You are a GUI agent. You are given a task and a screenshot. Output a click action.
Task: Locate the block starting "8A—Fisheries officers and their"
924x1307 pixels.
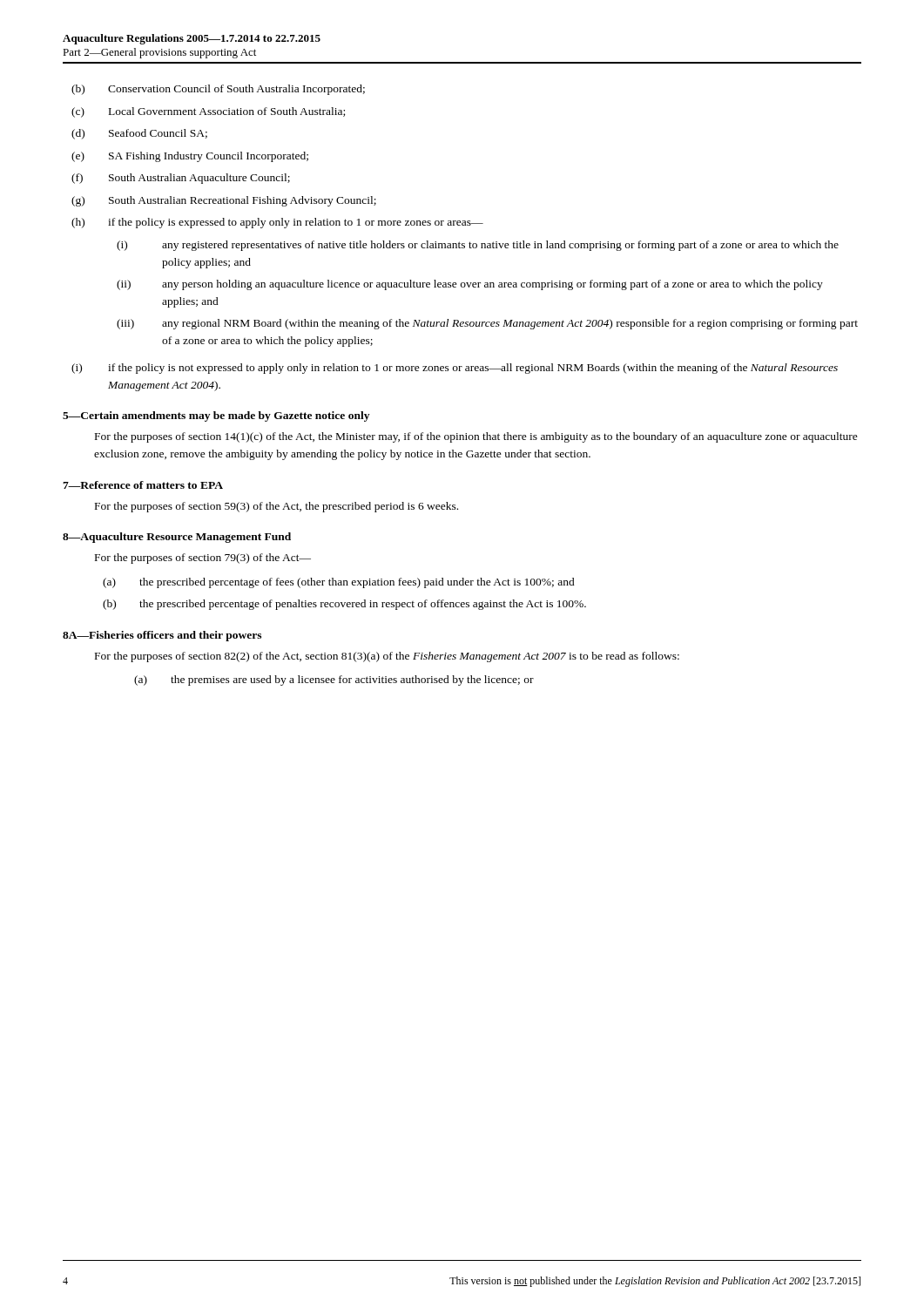click(x=162, y=635)
